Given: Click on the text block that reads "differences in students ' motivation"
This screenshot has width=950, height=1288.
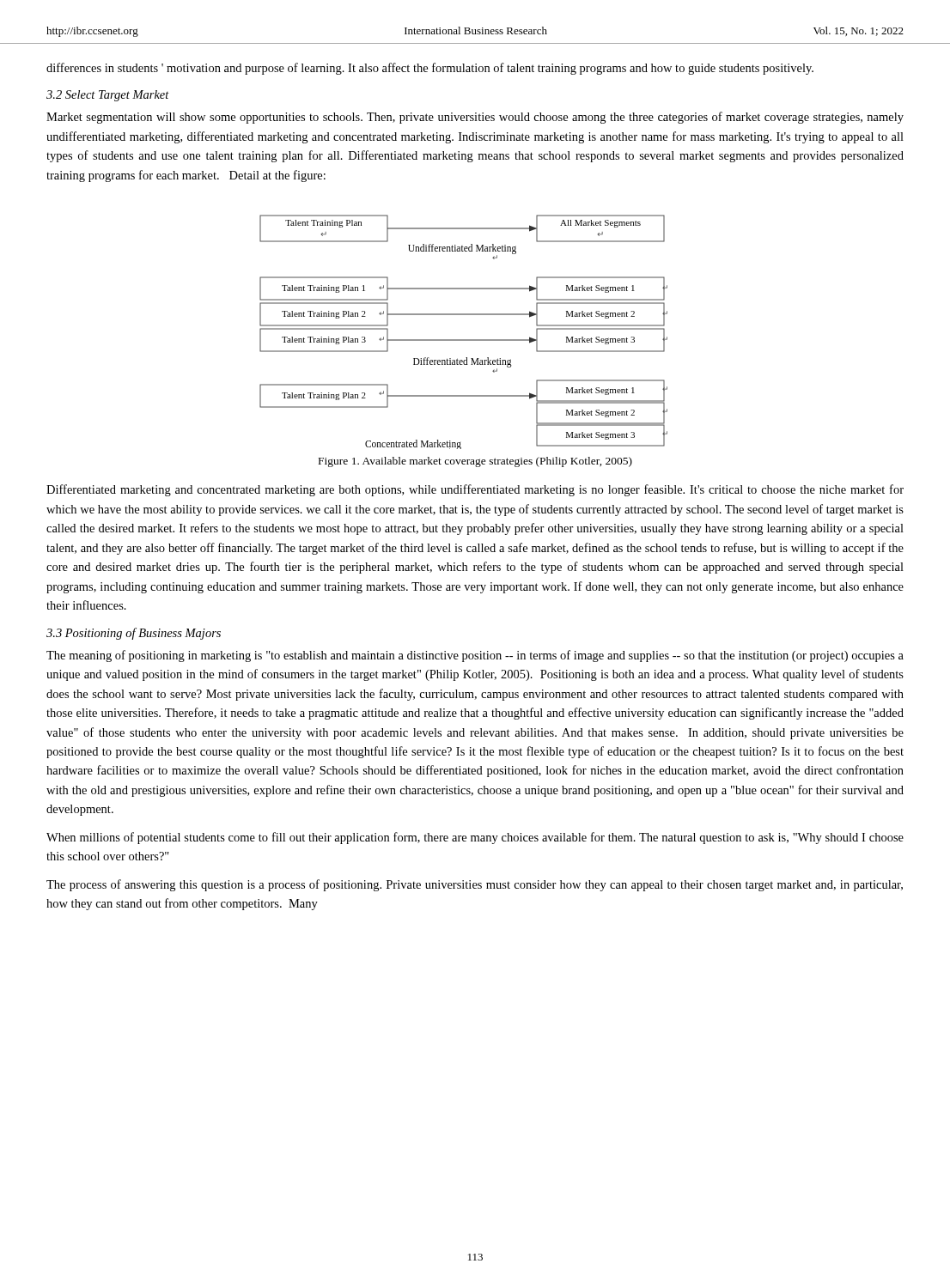Looking at the screenshot, I should tap(475, 68).
